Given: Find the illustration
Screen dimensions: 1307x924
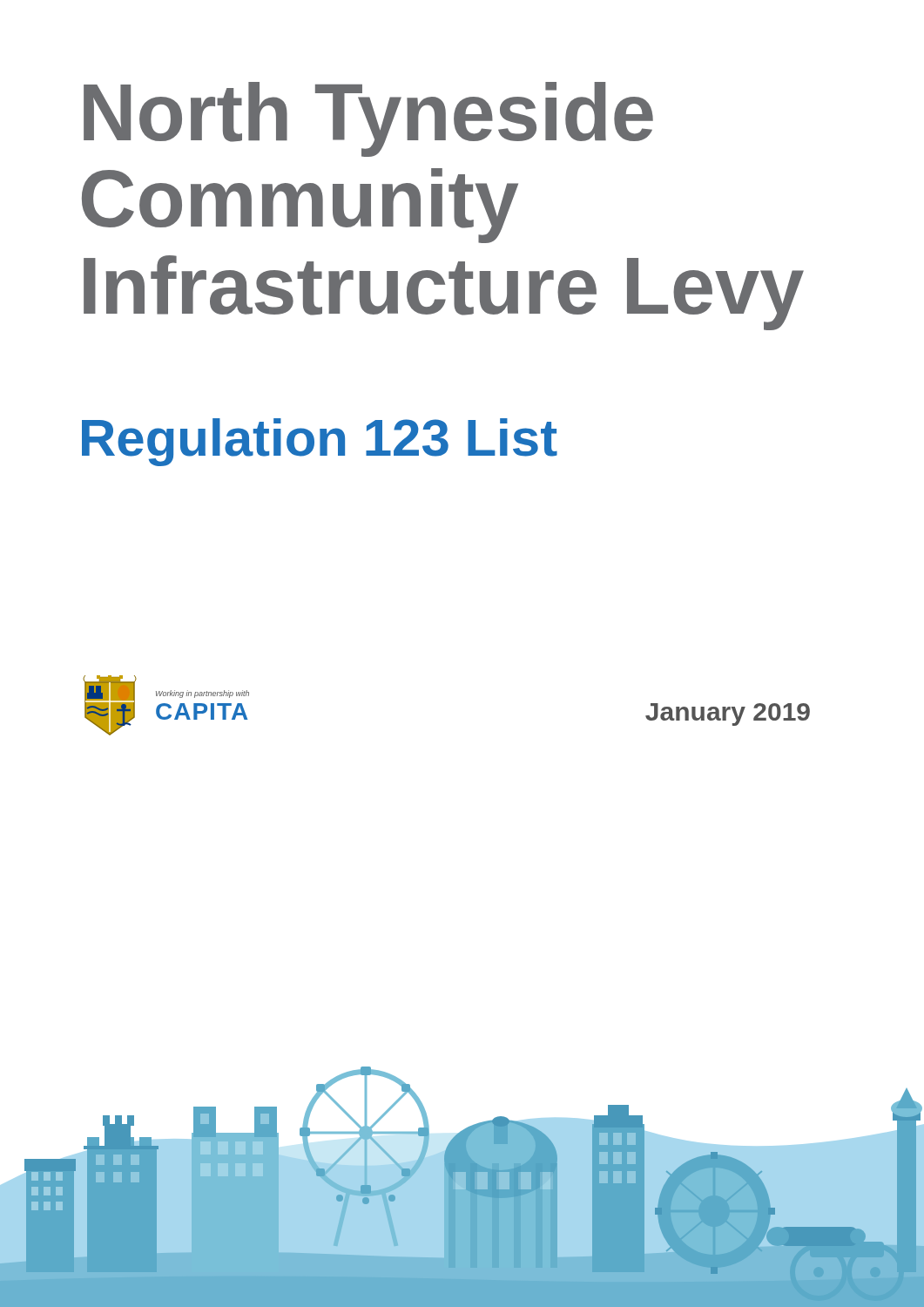Looking at the screenshot, I should (462, 1159).
